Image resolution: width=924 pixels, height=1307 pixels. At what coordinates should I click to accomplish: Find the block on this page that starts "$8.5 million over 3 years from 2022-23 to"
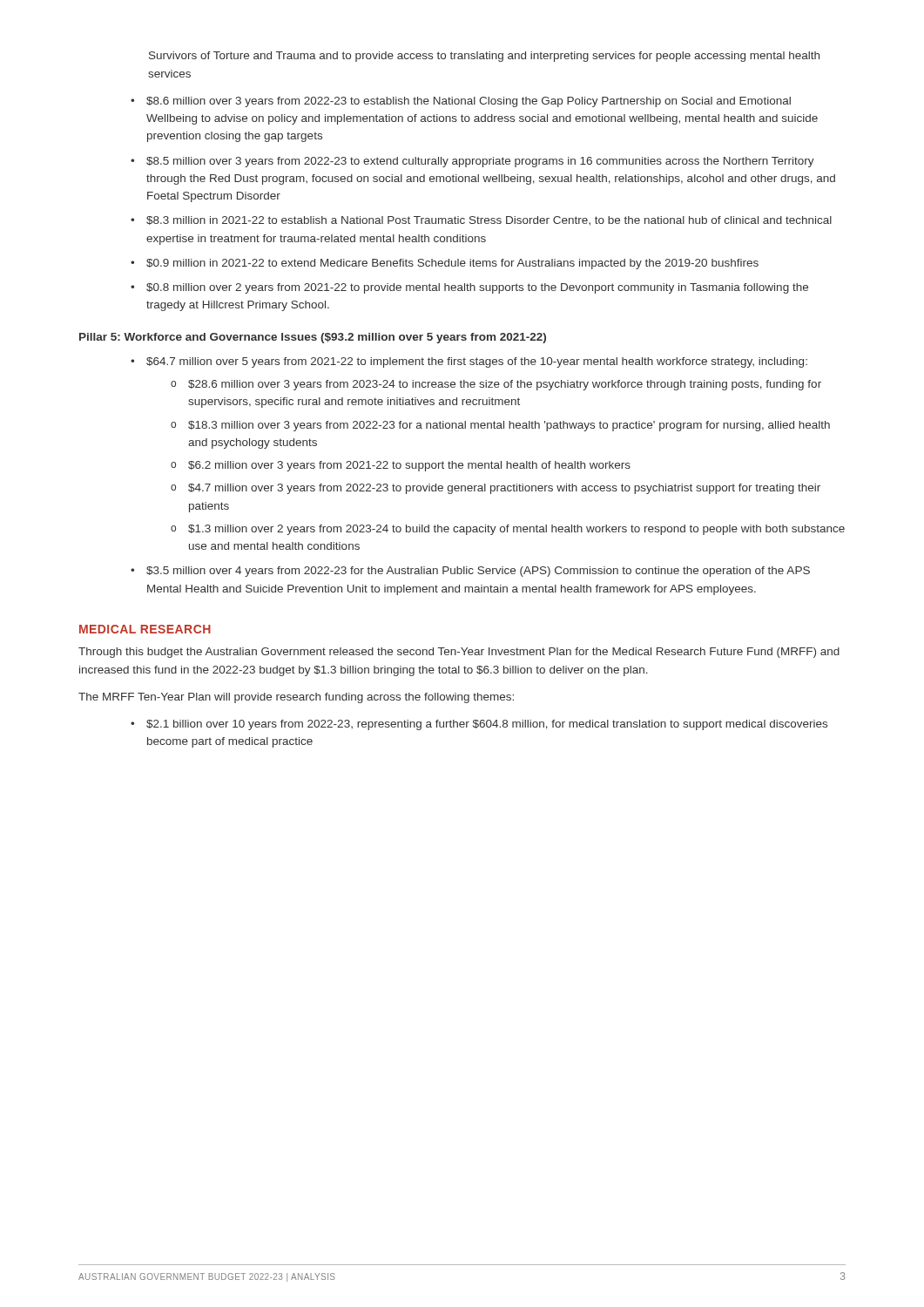point(491,178)
